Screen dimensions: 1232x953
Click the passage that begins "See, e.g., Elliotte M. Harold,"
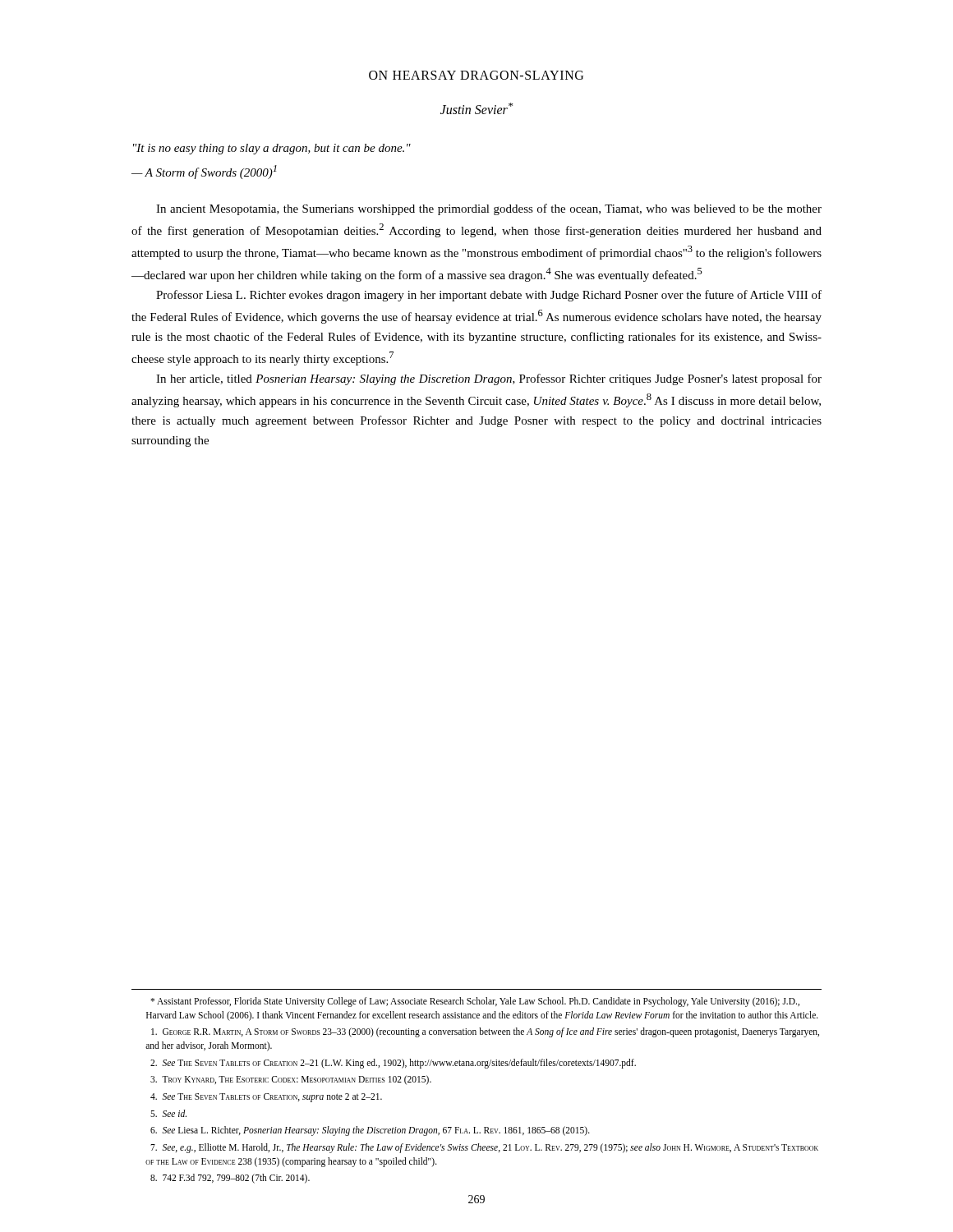(x=475, y=1154)
